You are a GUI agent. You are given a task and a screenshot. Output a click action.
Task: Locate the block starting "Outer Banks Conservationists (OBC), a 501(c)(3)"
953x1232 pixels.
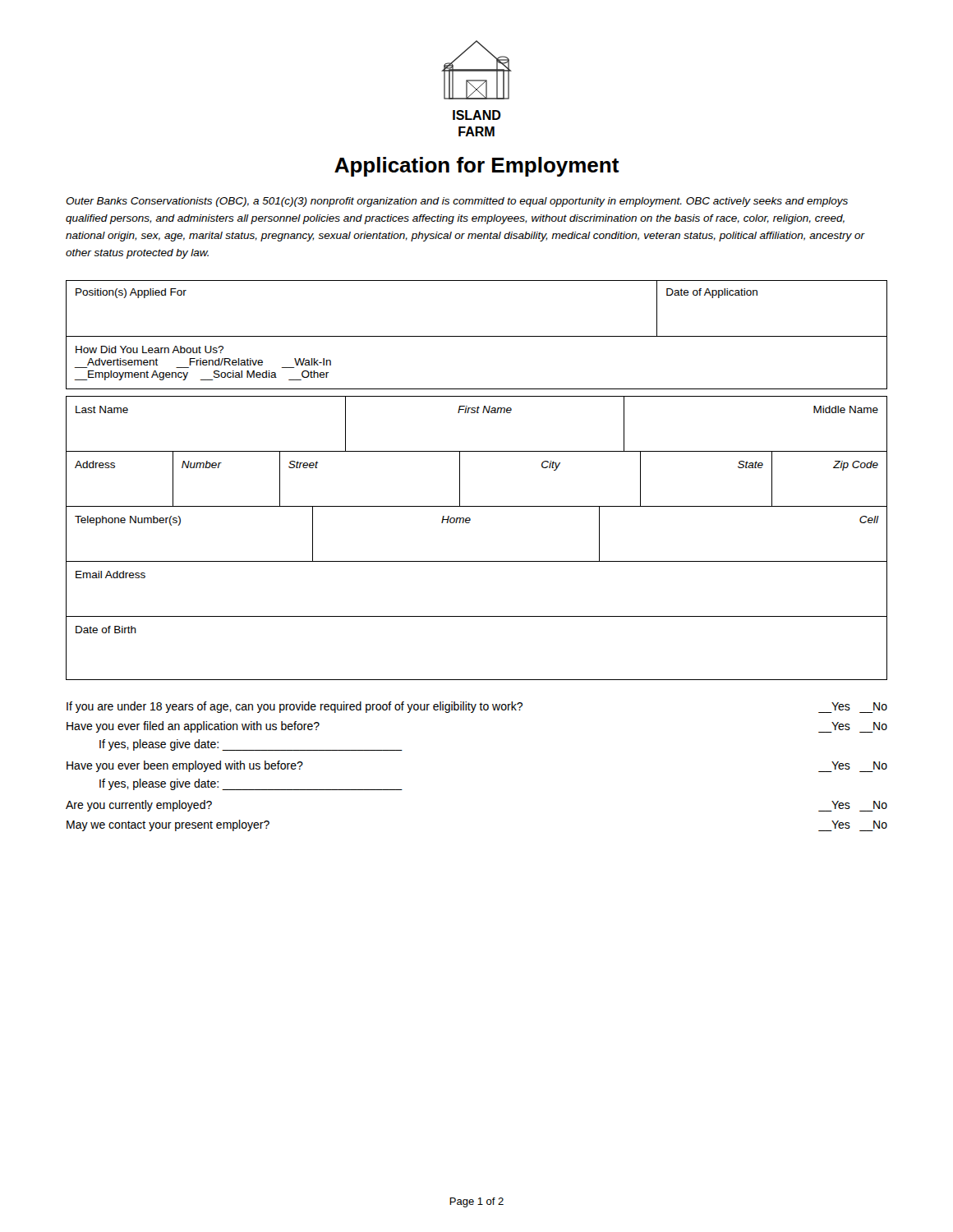465,227
